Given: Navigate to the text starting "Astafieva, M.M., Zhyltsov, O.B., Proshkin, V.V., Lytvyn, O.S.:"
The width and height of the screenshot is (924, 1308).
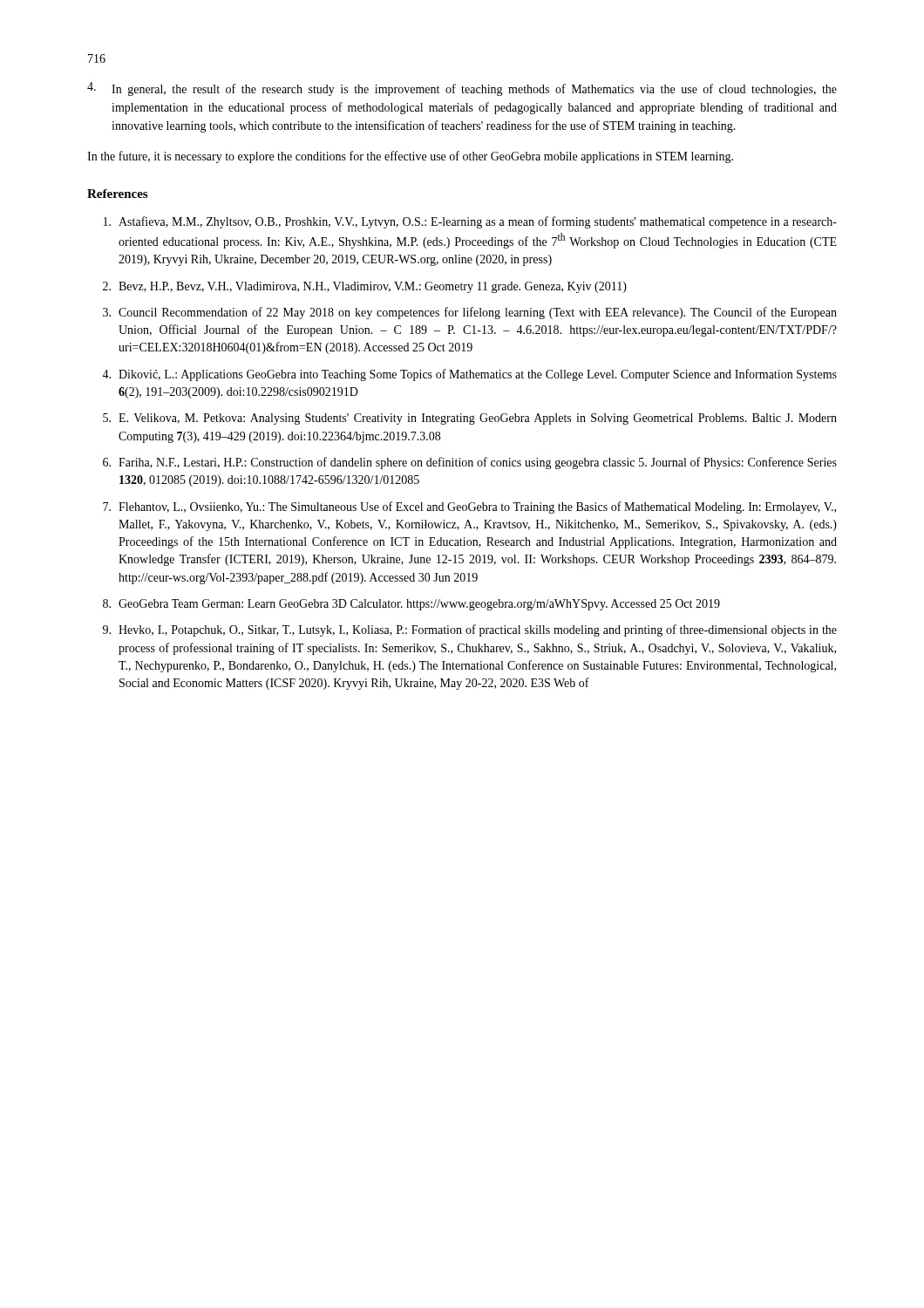Looking at the screenshot, I should point(462,241).
